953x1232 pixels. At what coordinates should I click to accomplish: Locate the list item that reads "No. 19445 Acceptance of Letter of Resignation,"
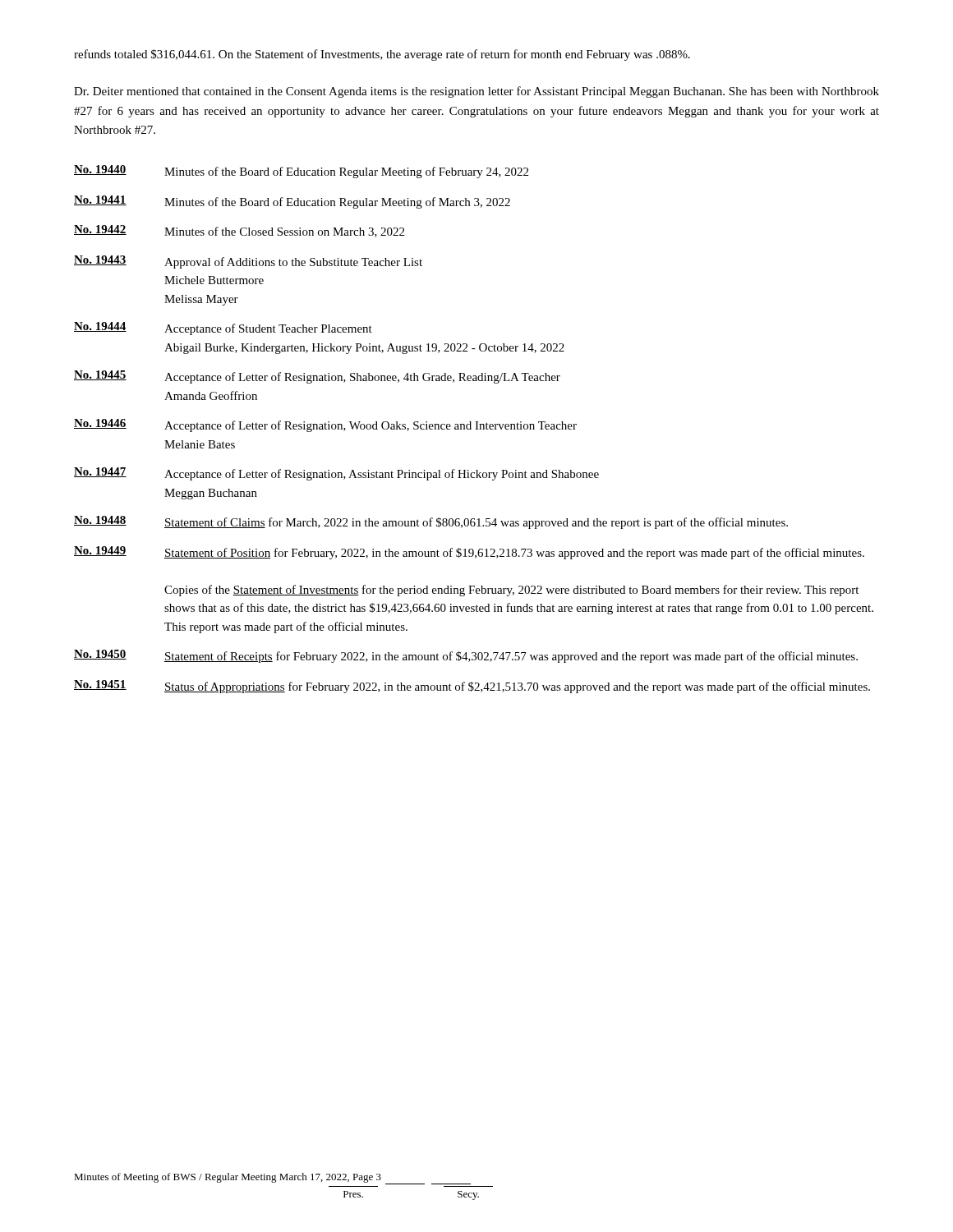[x=476, y=386]
